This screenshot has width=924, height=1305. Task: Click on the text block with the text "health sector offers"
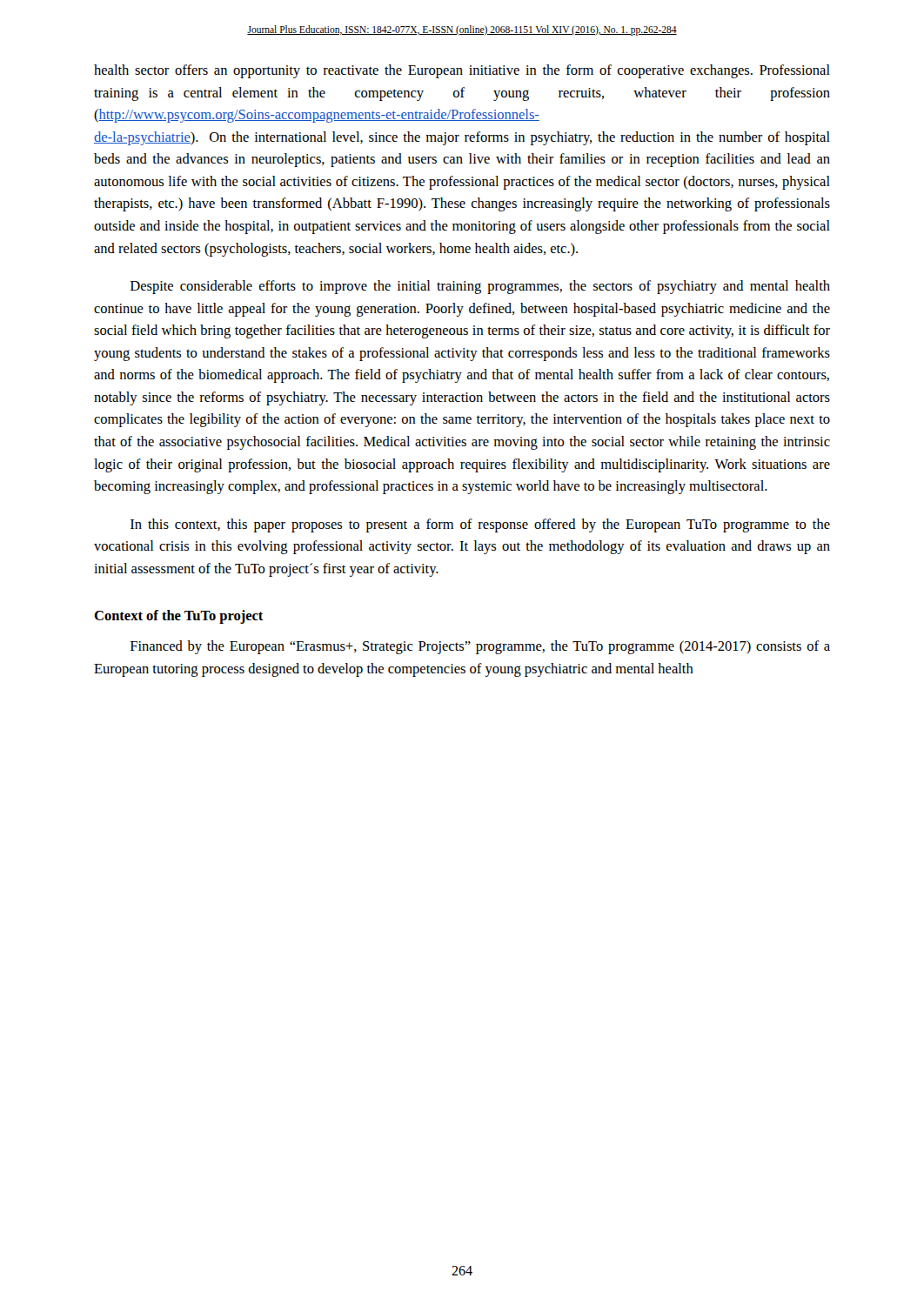pyautogui.click(x=462, y=159)
